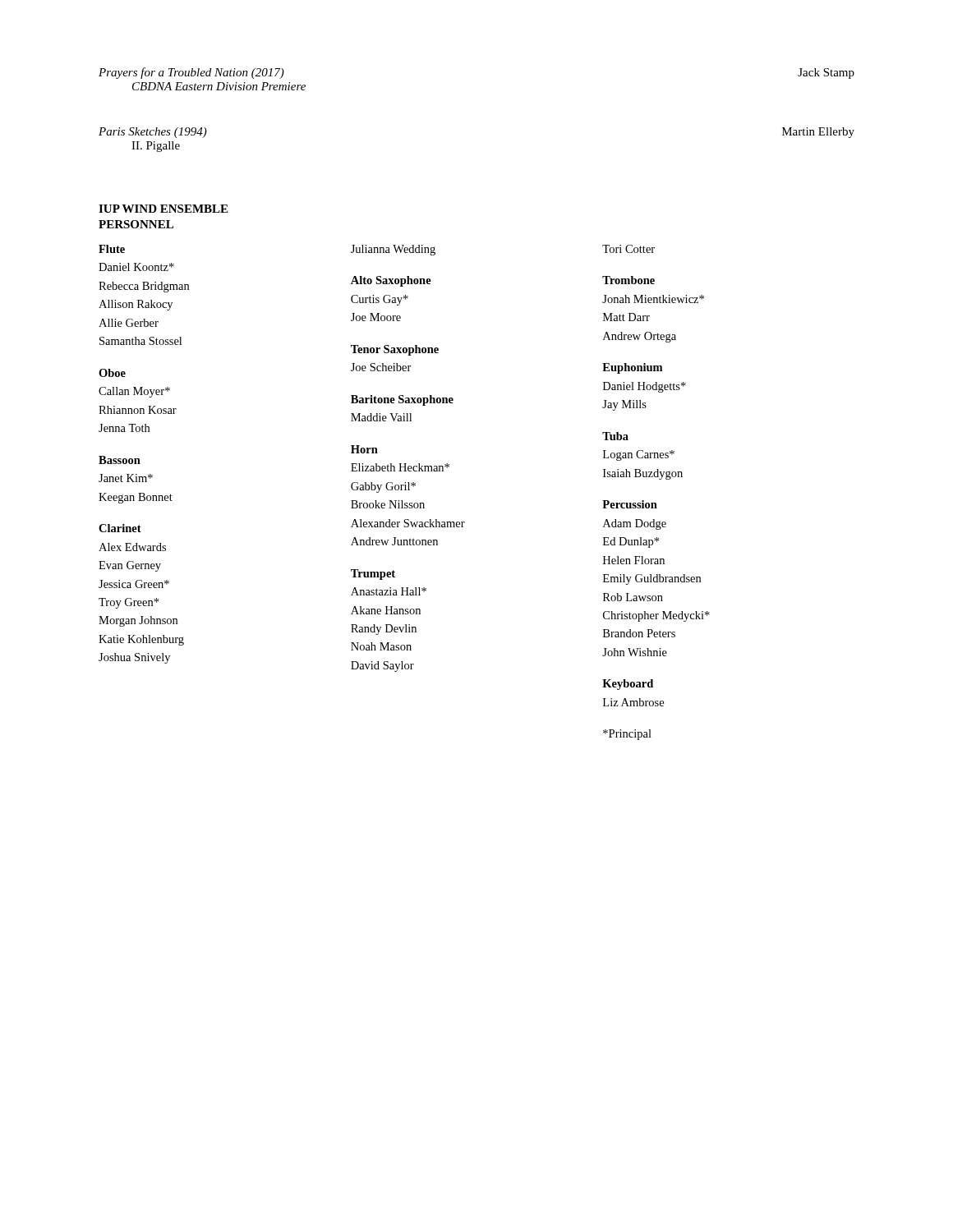This screenshot has height=1232, width=953.
Task: Where does it say "Euphonium Daniel Hodgetts* Jay Mills"?
Action: 632,368
